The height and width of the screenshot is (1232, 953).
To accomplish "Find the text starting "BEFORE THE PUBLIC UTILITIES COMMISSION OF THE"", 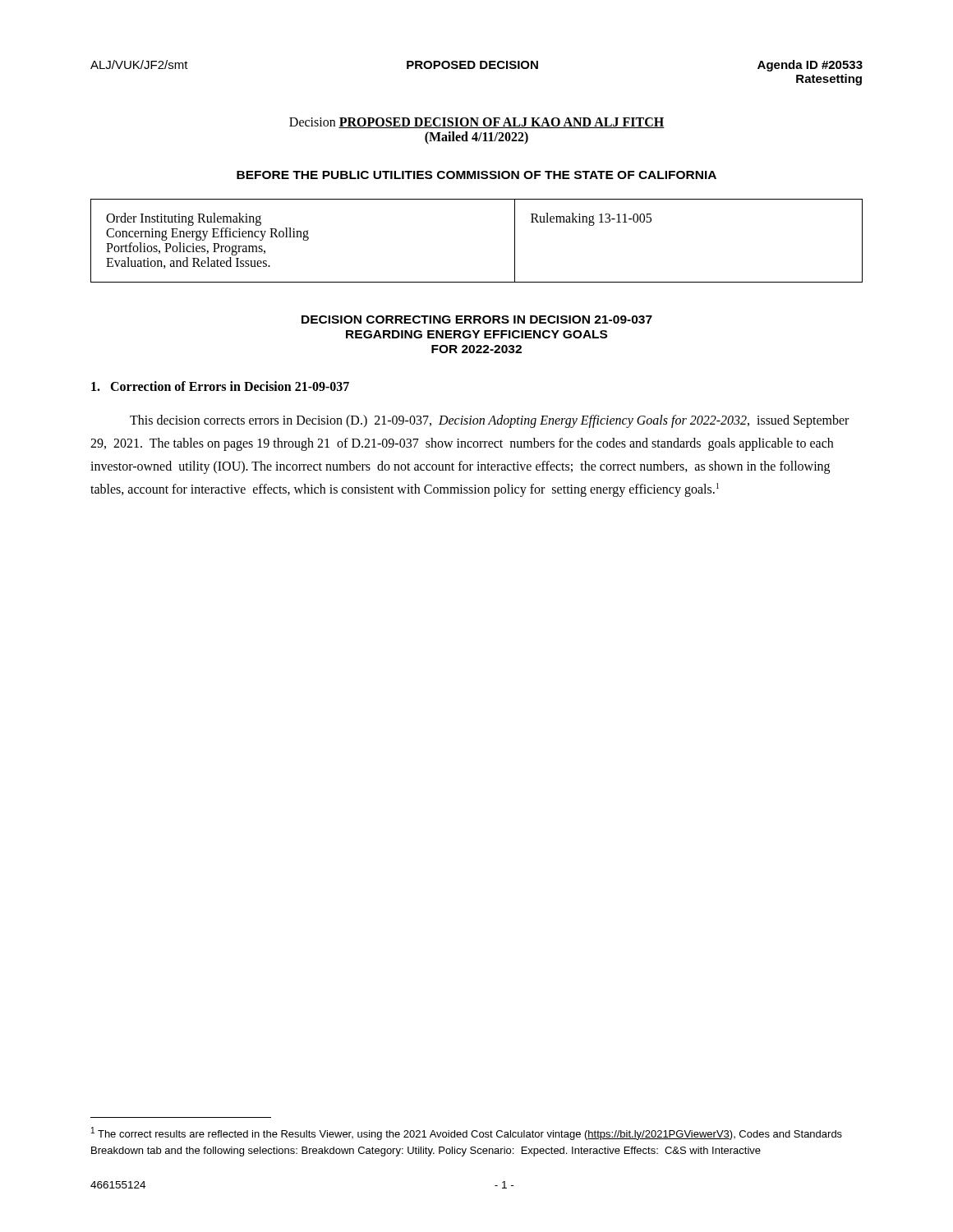I will coord(476,175).
